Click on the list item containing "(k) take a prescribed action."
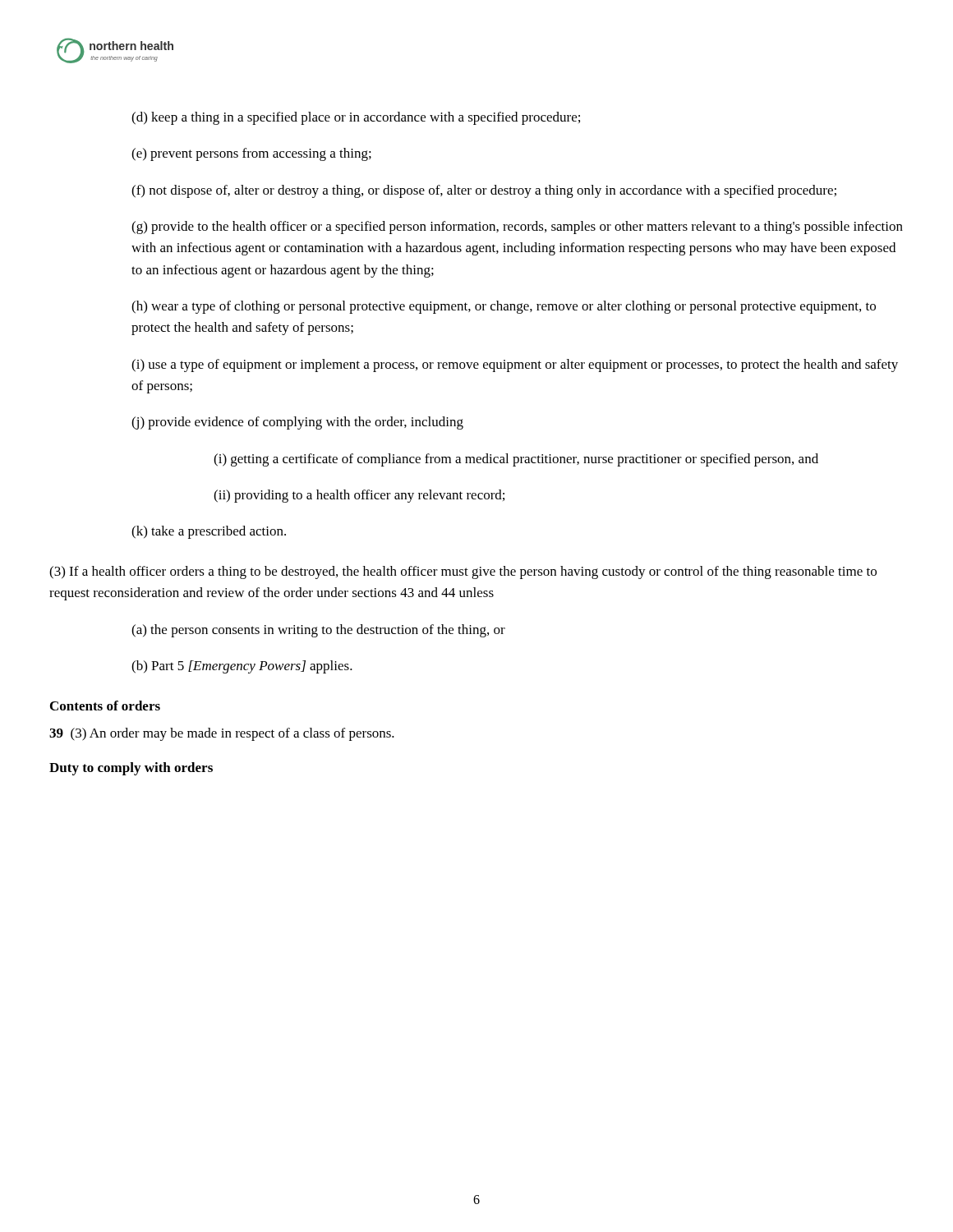This screenshot has width=953, height=1232. (209, 531)
